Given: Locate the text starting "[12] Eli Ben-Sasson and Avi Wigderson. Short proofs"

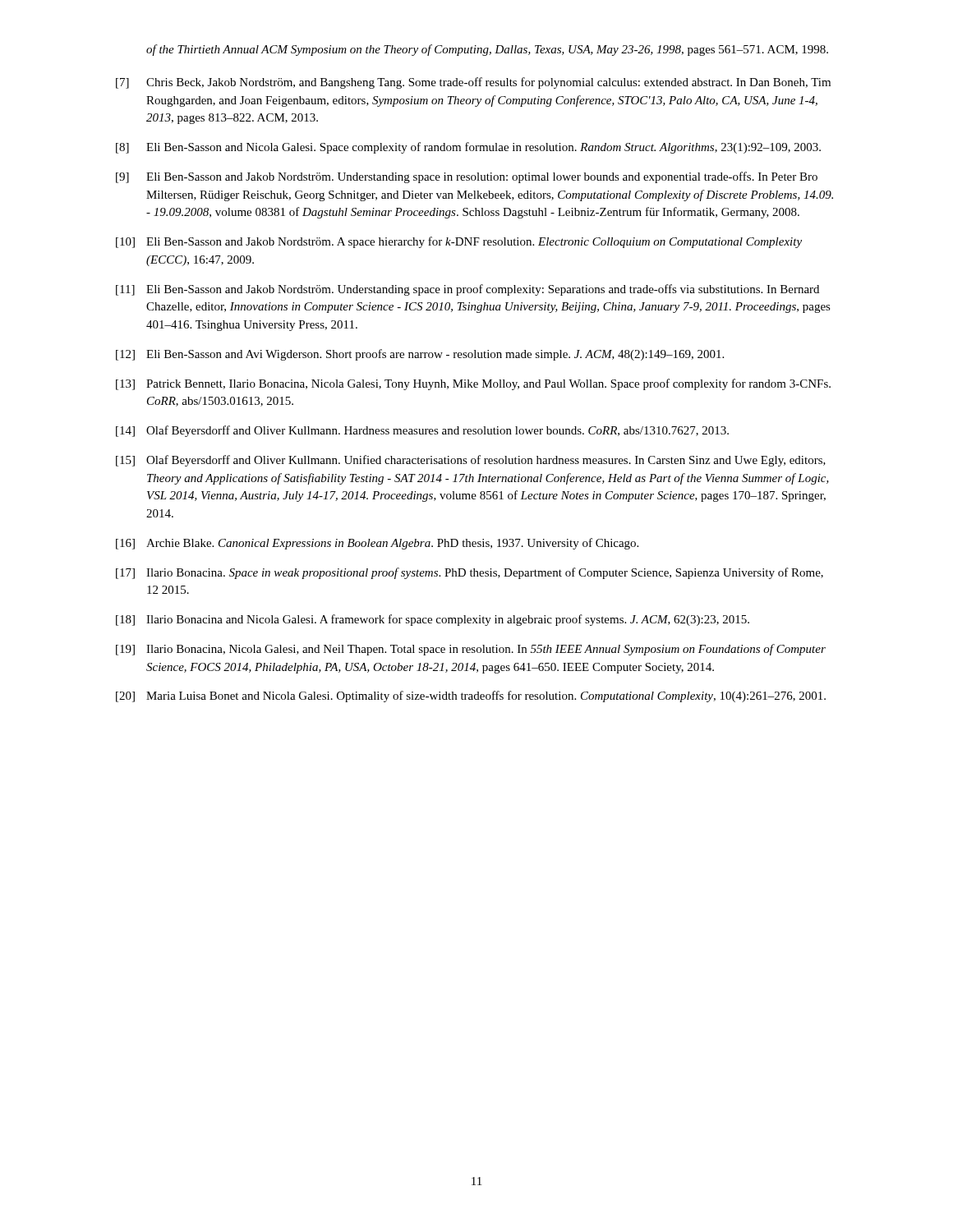Looking at the screenshot, I should pyautogui.click(x=476, y=355).
